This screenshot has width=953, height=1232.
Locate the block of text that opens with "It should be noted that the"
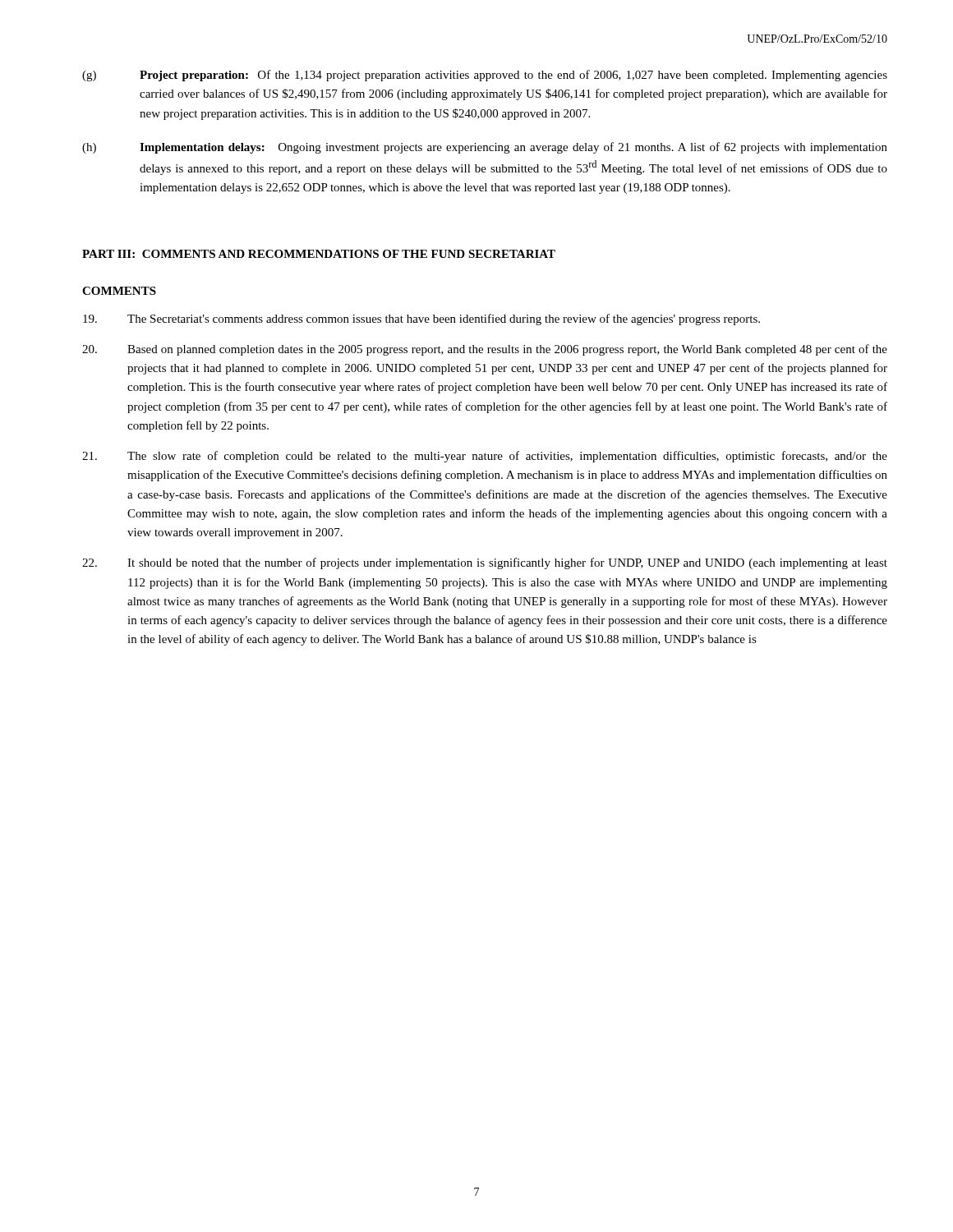pyautogui.click(x=485, y=602)
